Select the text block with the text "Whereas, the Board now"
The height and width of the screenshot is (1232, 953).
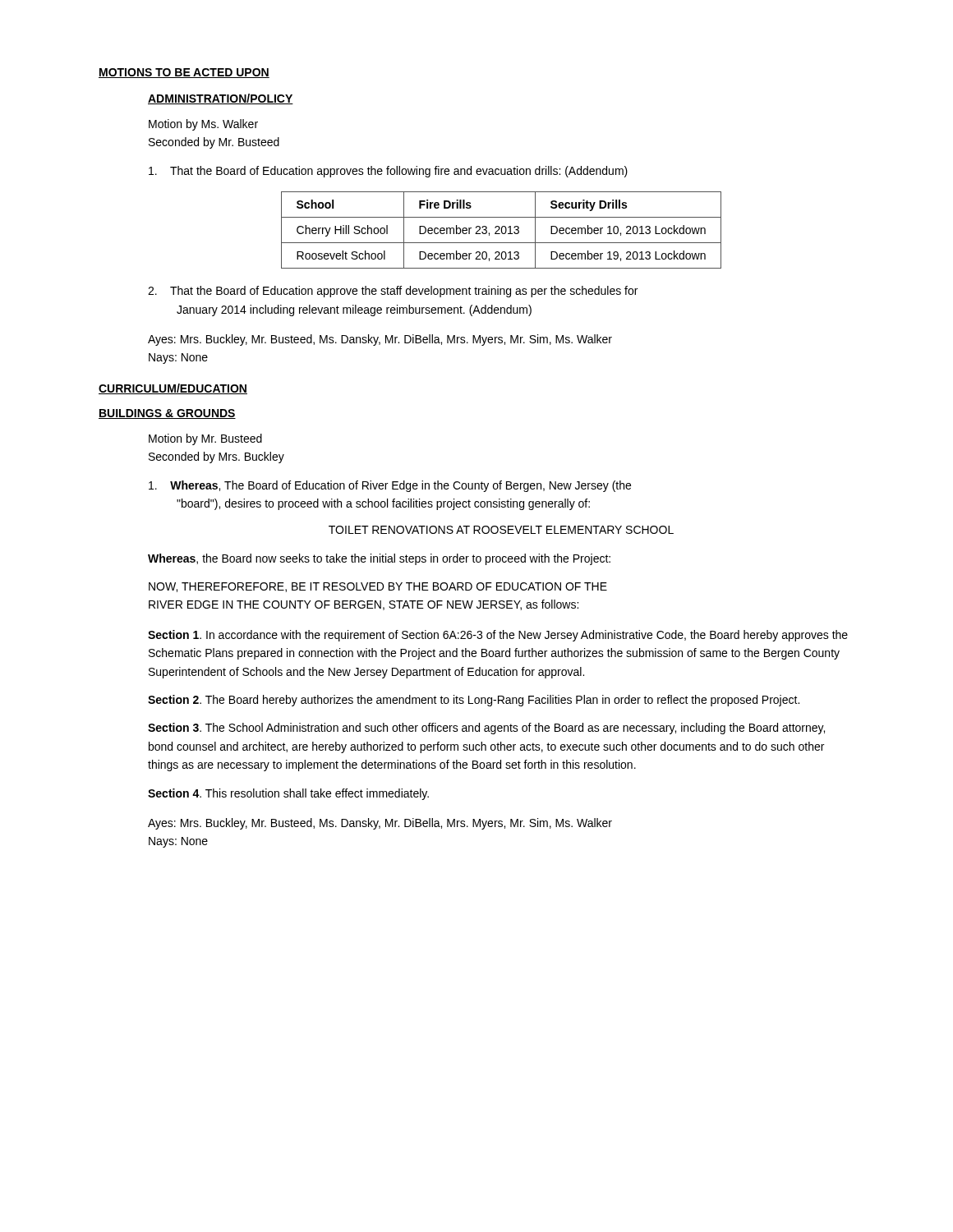pyautogui.click(x=380, y=558)
